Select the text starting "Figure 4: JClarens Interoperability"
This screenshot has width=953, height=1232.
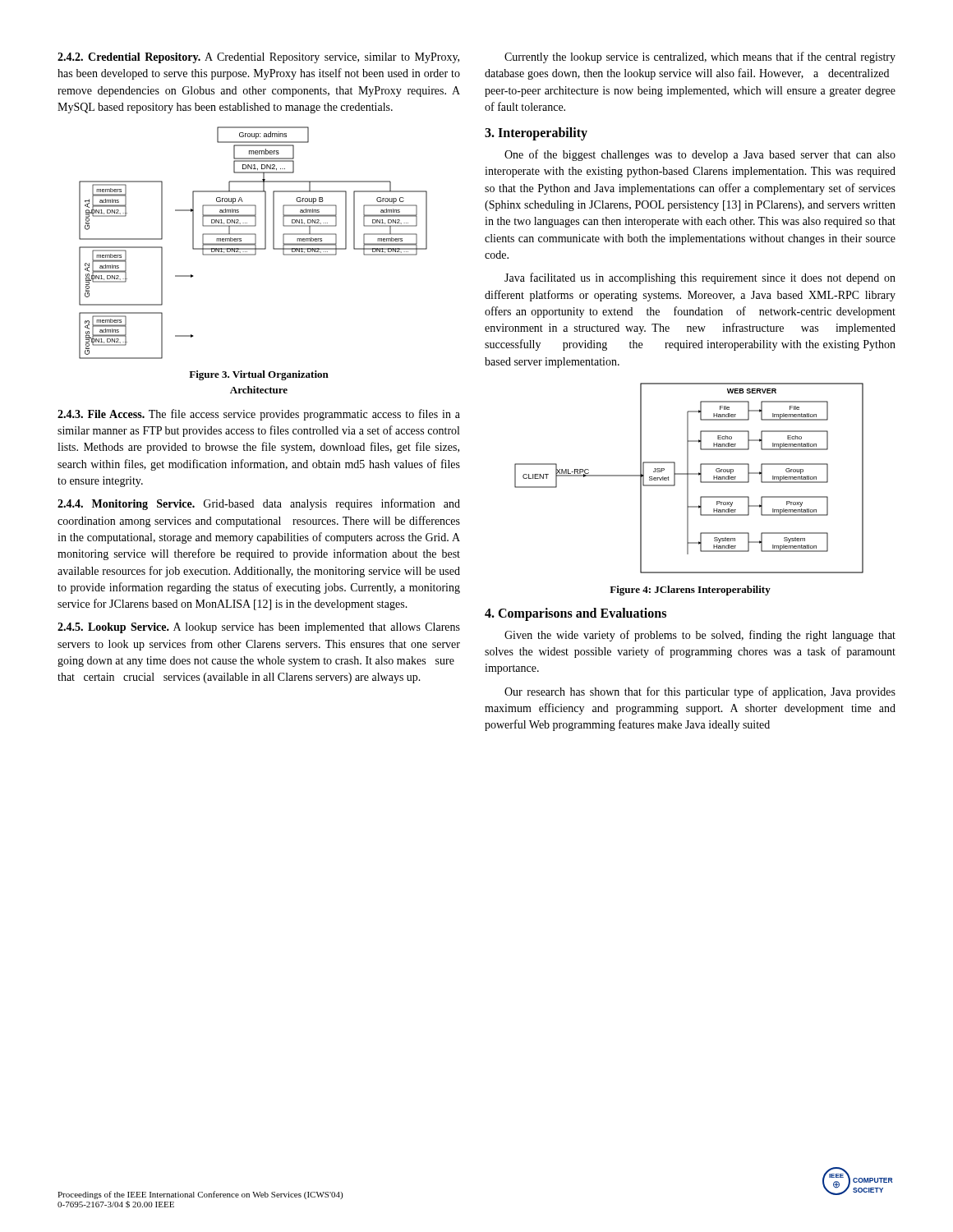point(690,590)
